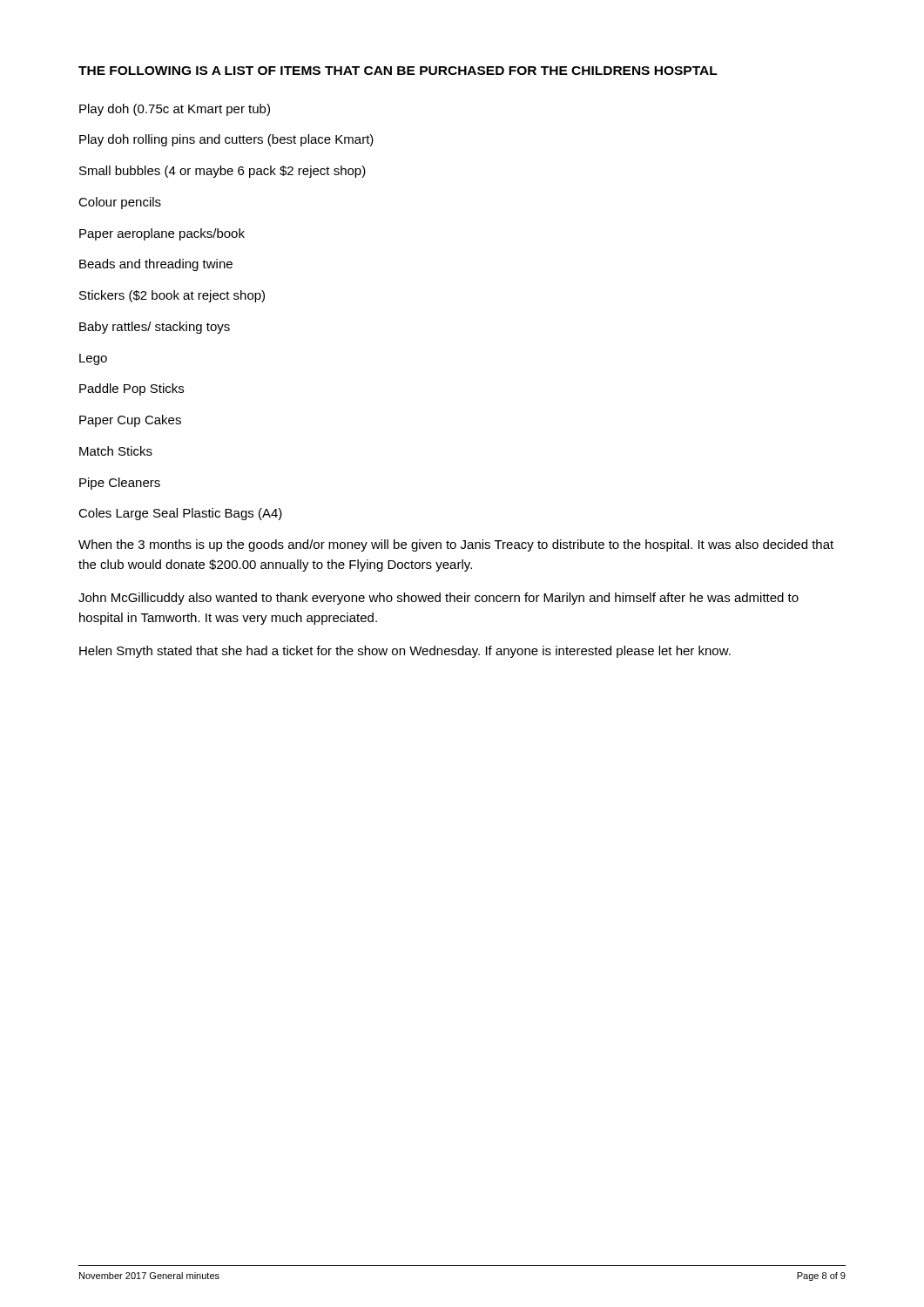The height and width of the screenshot is (1307, 924).
Task: Find the list item that says "Coles Large Seal Plastic Bags (A4)"
Action: (x=180, y=513)
